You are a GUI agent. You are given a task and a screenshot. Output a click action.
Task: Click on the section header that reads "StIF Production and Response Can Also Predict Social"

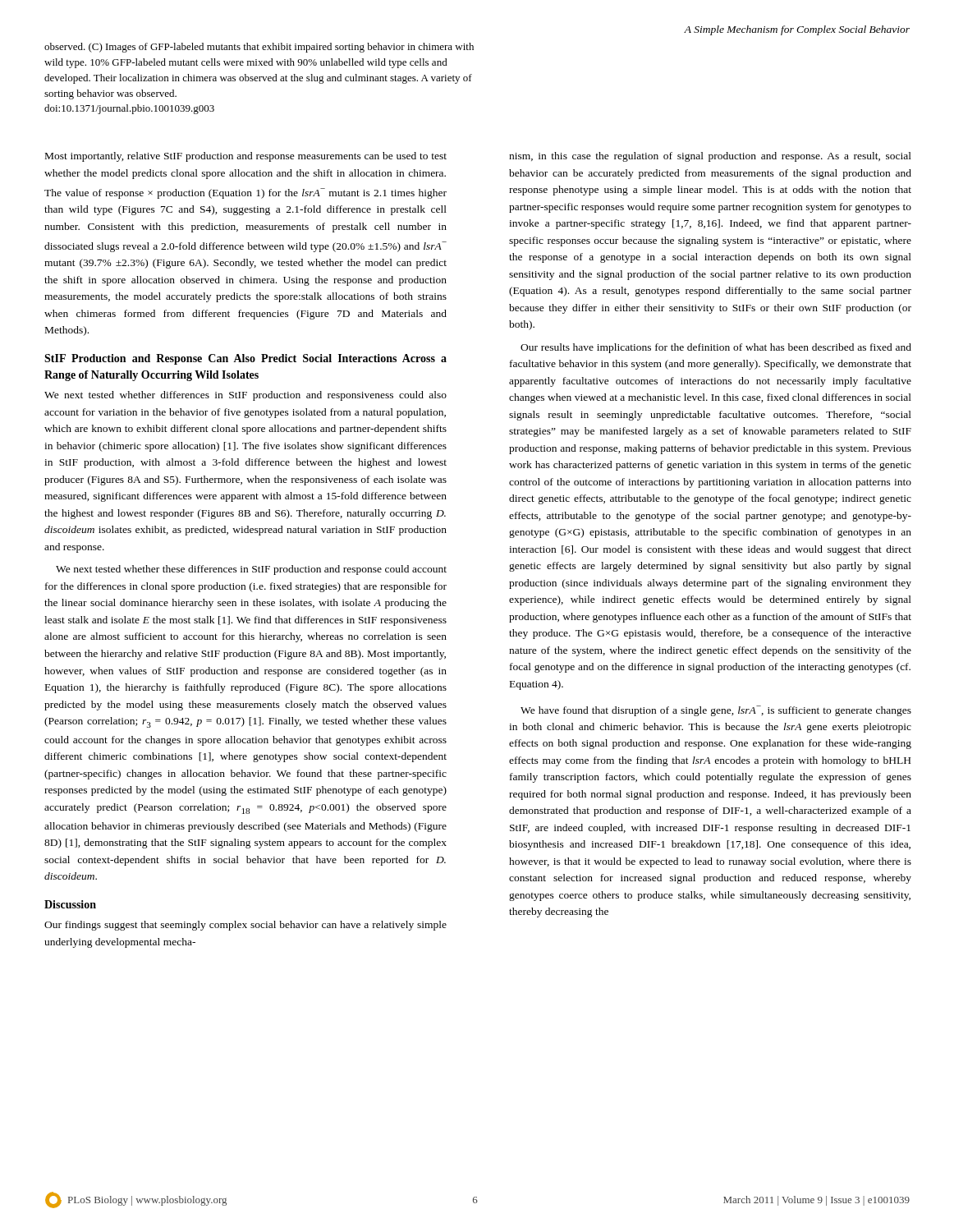point(246,367)
